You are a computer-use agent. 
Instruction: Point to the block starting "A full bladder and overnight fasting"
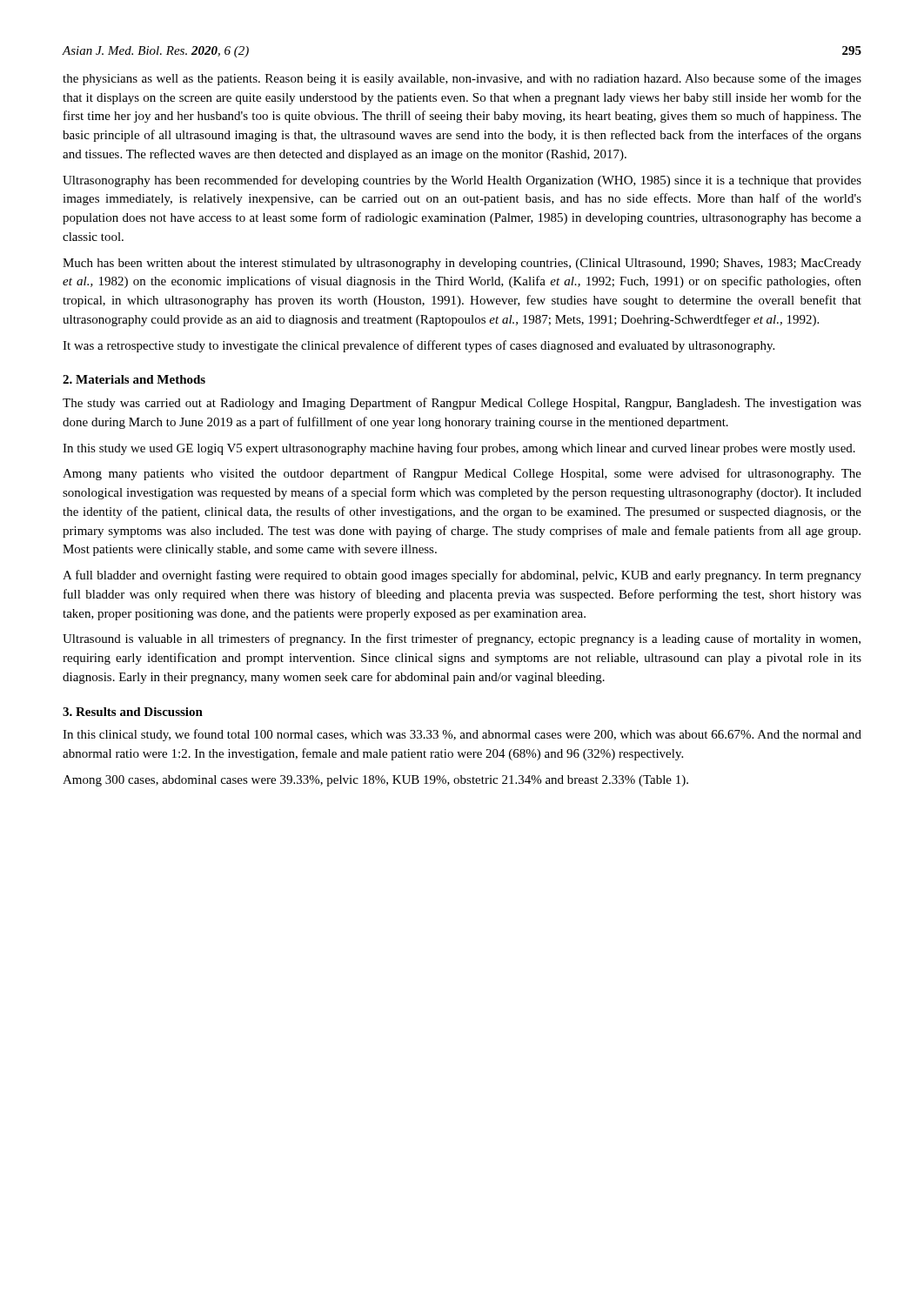[x=462, y=594]
